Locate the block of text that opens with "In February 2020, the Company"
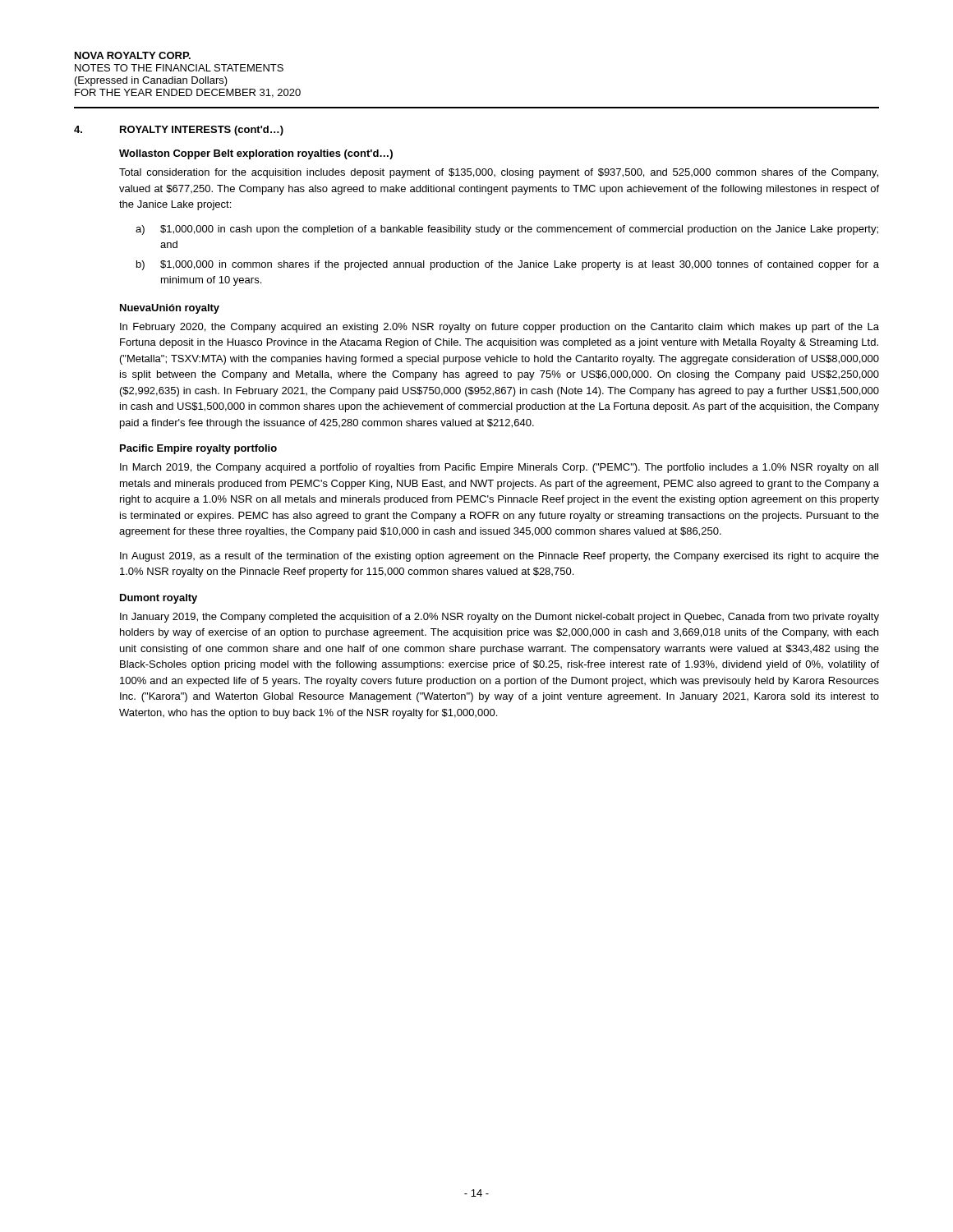Image resolution: width=953 pixels, height=1232 pixels. pos(499,374)
